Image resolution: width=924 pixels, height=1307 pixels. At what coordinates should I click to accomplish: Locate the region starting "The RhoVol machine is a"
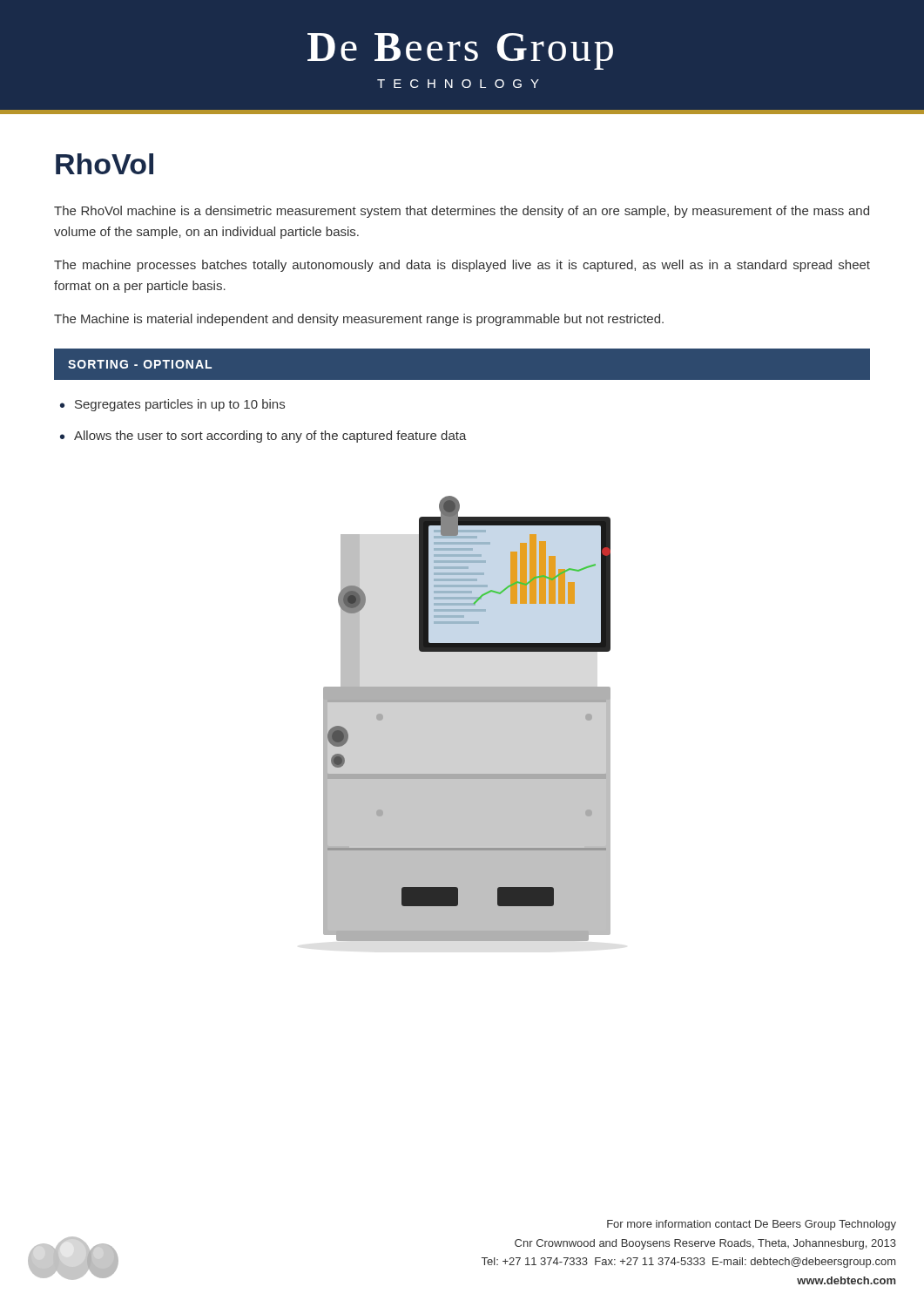462,221
